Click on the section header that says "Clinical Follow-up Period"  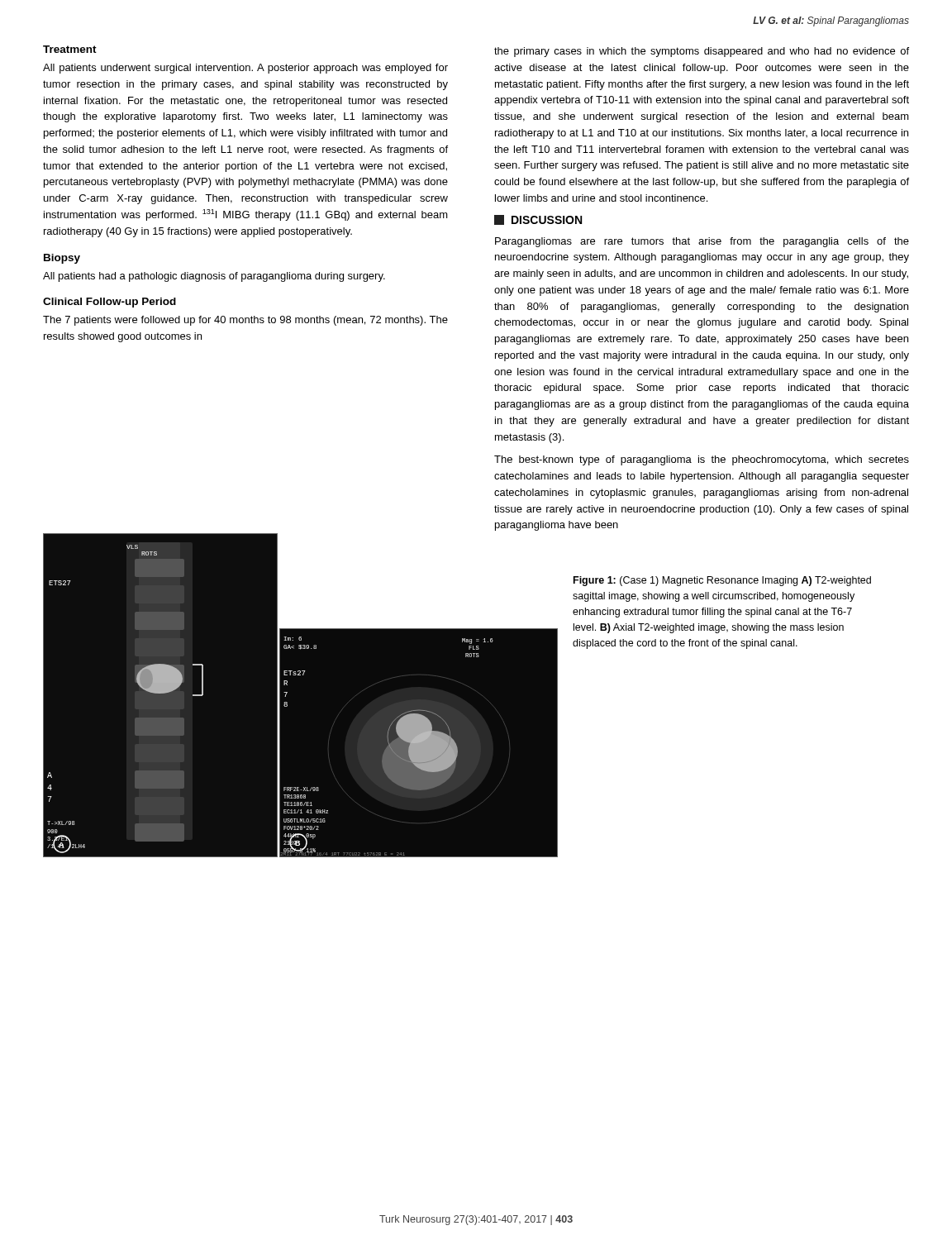[110, 302]
